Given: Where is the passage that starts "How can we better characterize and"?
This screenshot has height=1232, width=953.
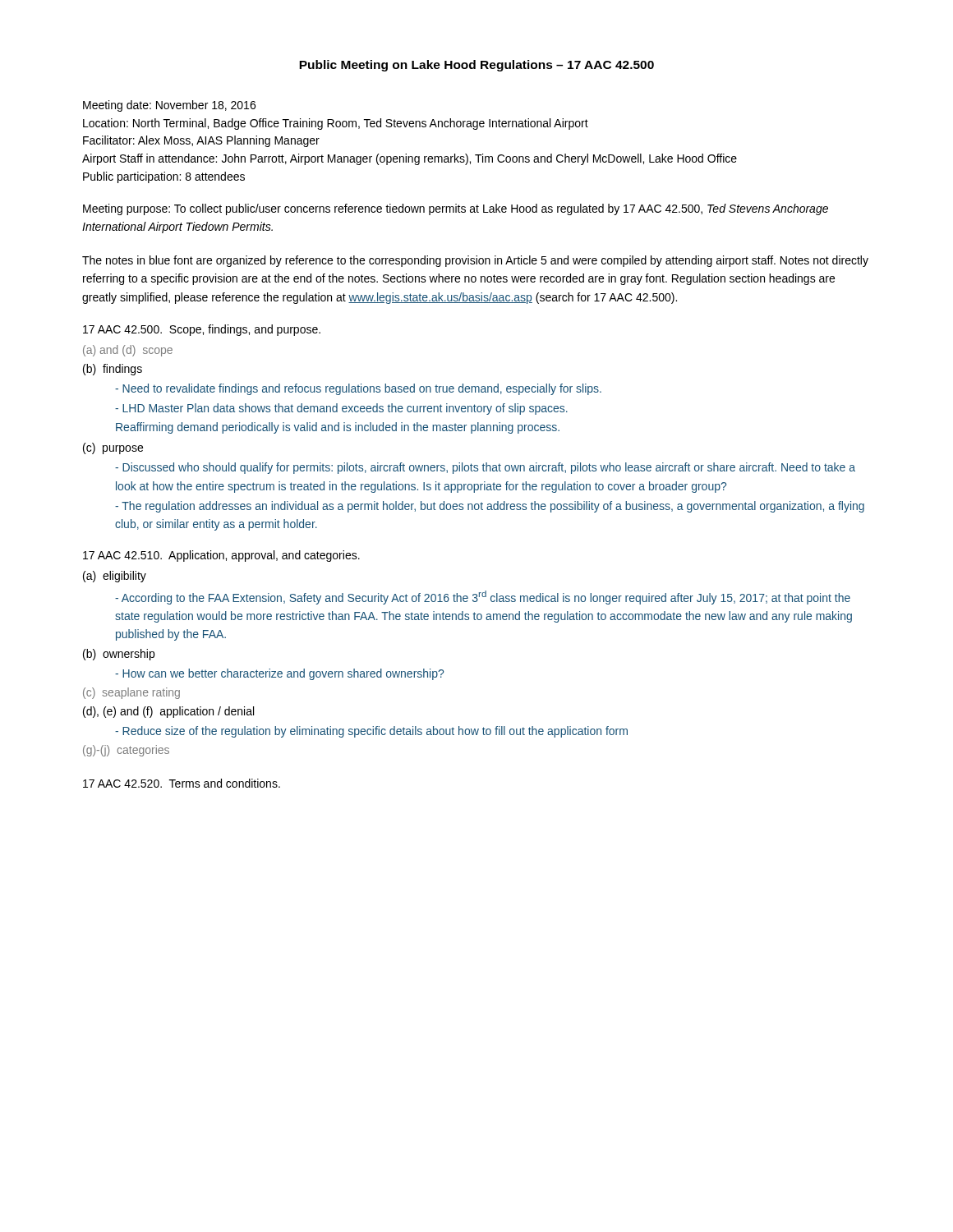Looking at the screenshot, I should click(280, 673).
